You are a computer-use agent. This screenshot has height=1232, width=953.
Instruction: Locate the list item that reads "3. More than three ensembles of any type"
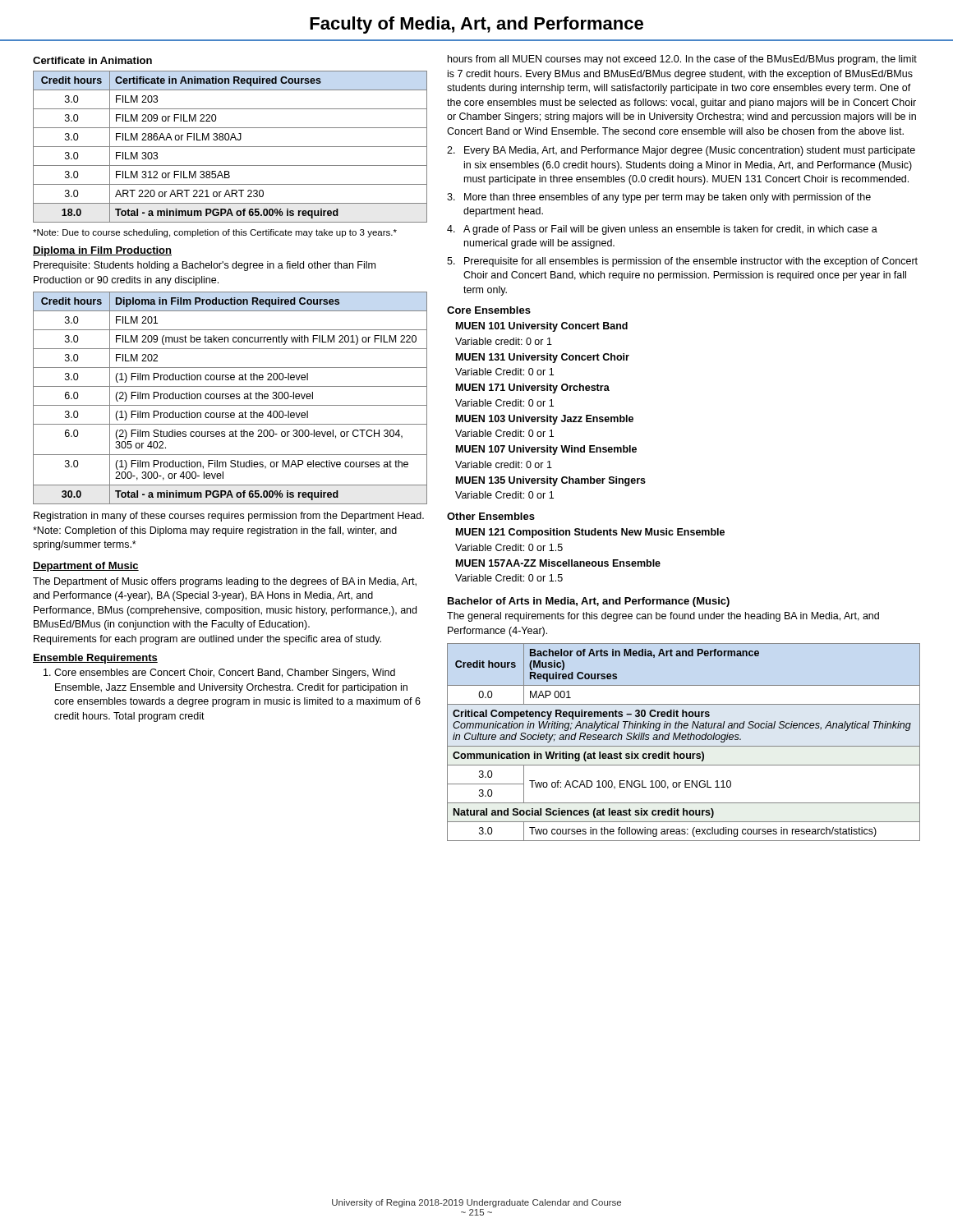click(x=684, y=205)
